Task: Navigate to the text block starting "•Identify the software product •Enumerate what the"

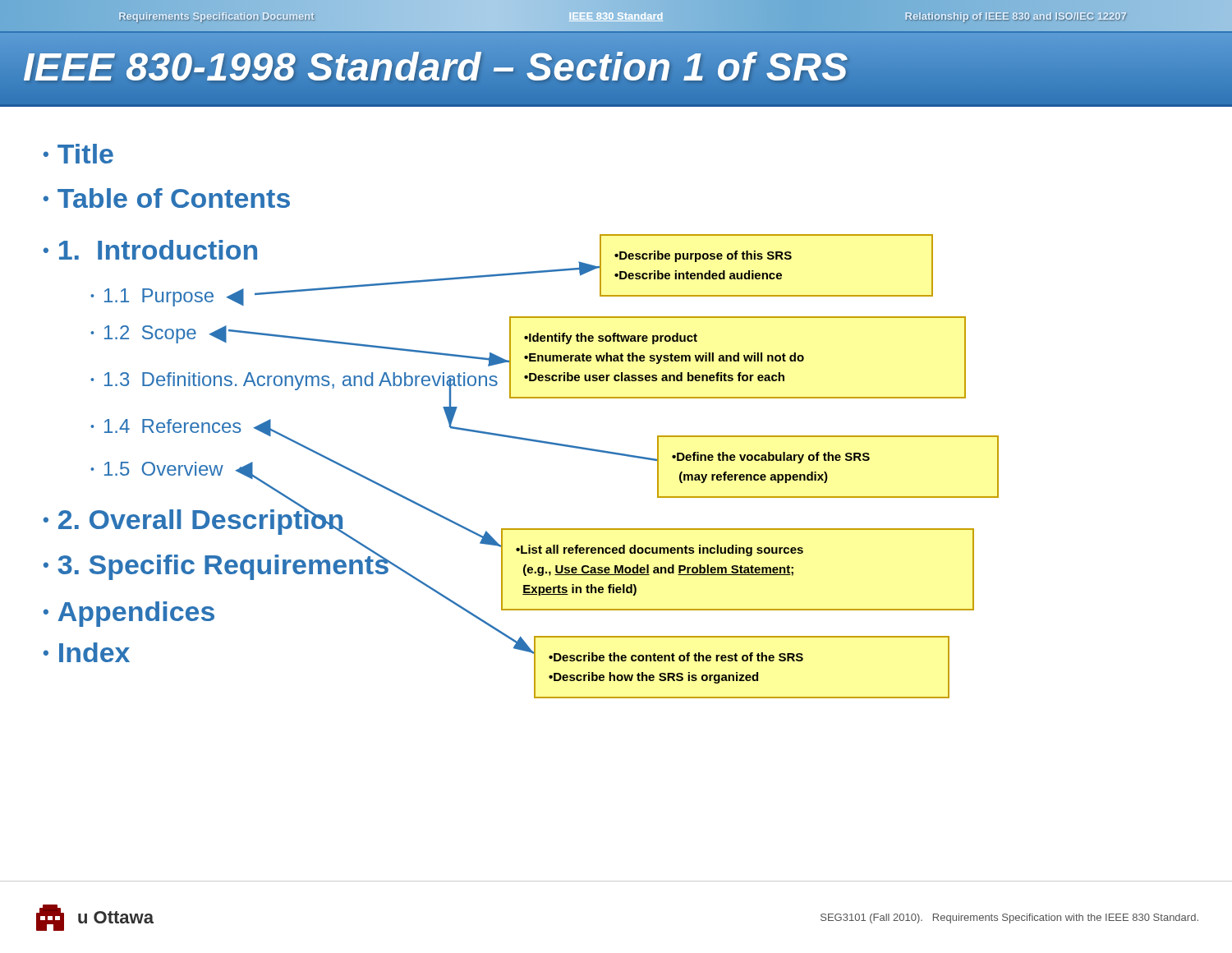Action: (738, 357)
